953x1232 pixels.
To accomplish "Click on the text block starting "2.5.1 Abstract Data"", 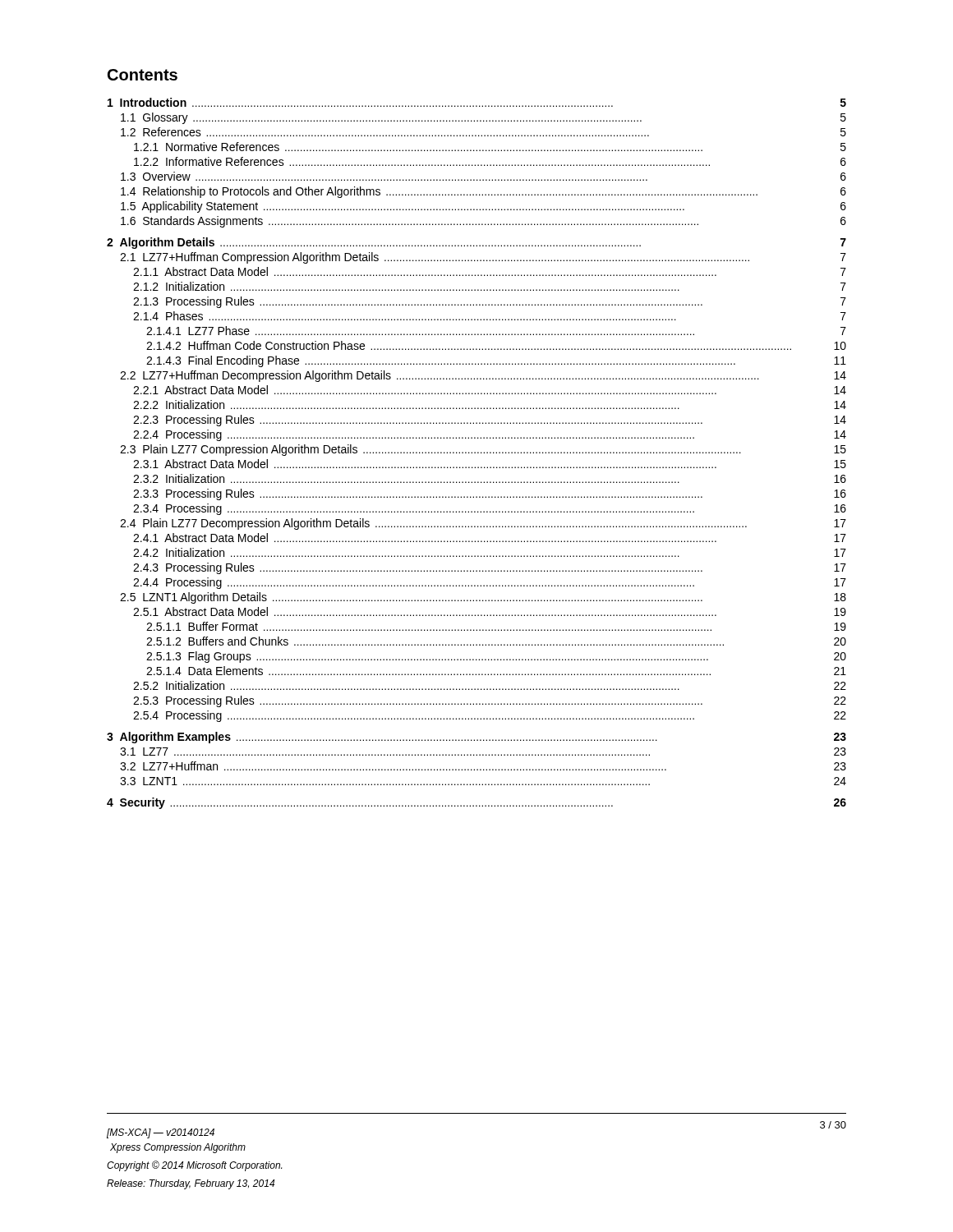I will (490, 612).
